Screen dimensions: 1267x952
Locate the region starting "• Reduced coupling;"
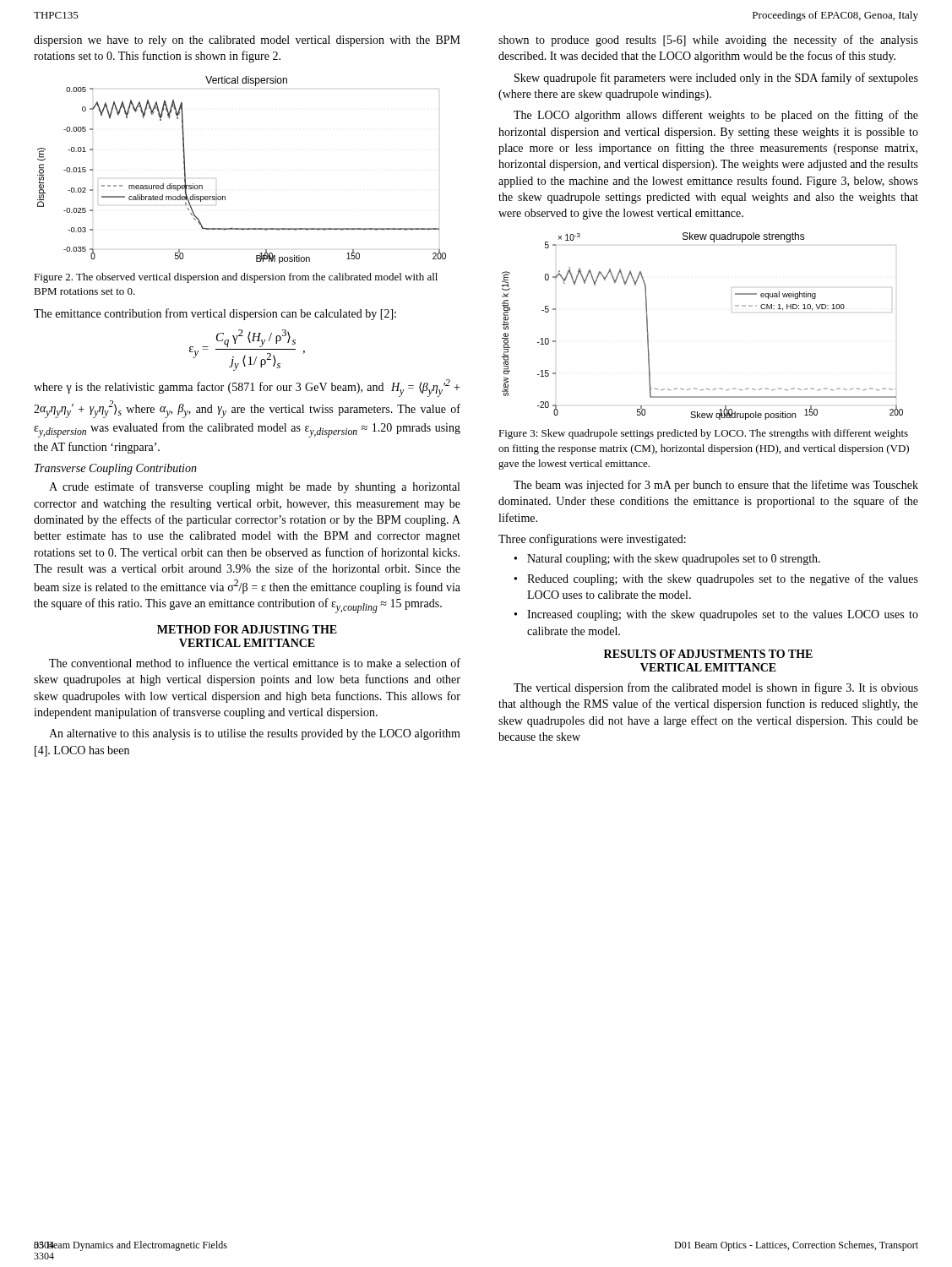click(x=716, y=586)
